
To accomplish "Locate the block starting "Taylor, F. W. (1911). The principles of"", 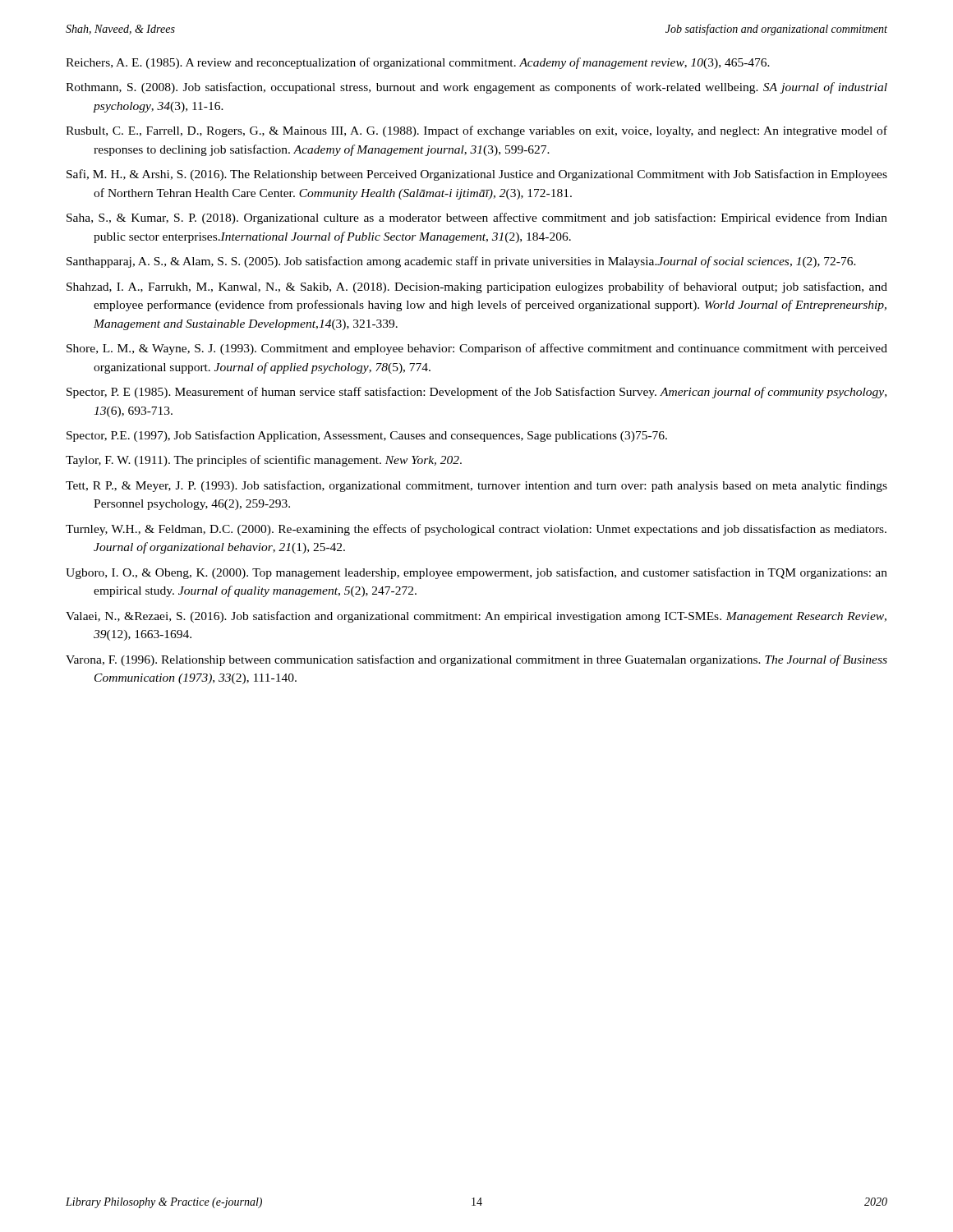I will click(x=264, y=460).
